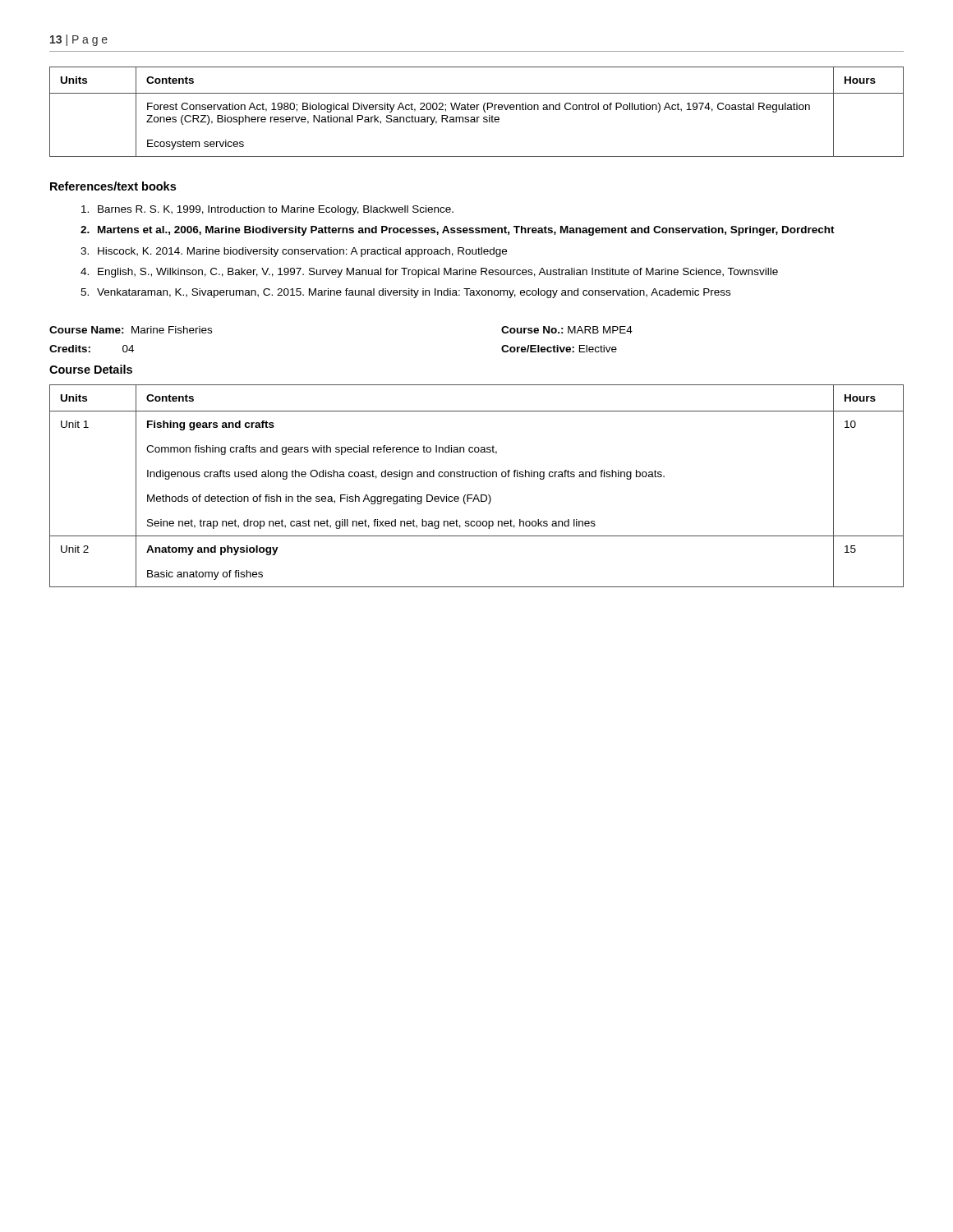Navigate to the block starting "3. Hiscock, K. 2014. Marine"
Viewport: 953px width, 1232px height.
click(x=294, y=251)
